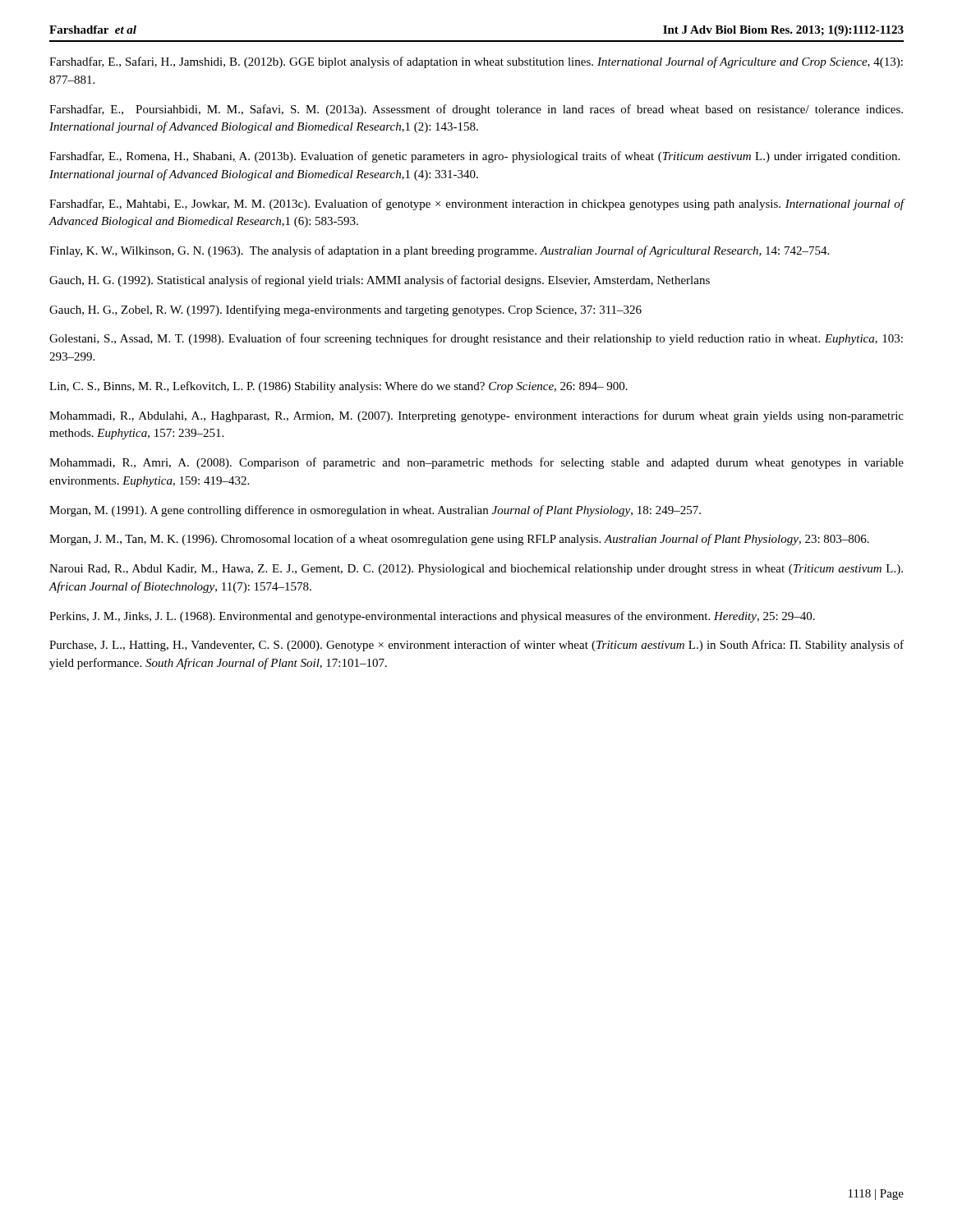Click on the text starting "Gauch, H. G. (1992). Statistical analysis of regional"
Screen dimensions: 1232x953
(380, 280)
